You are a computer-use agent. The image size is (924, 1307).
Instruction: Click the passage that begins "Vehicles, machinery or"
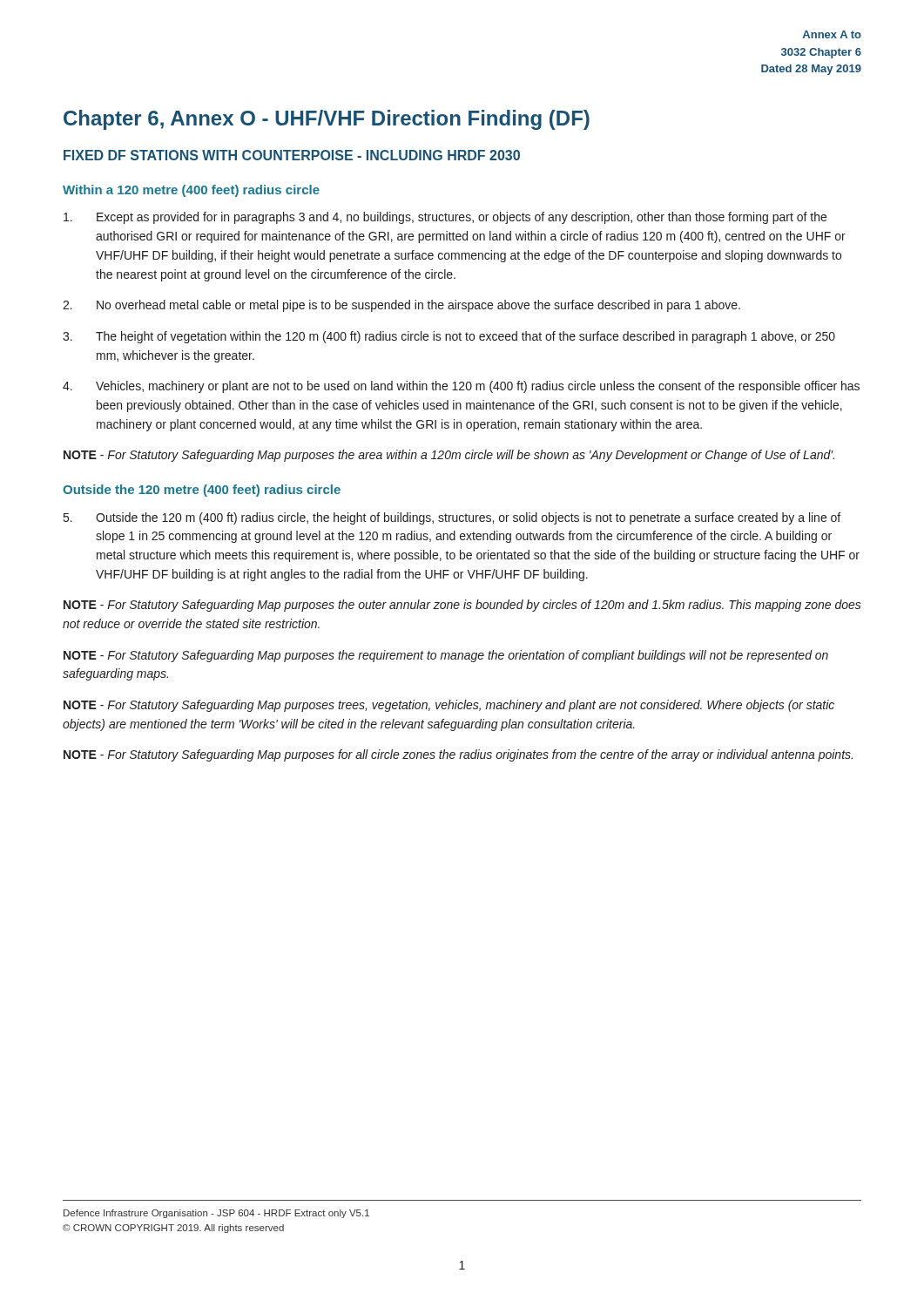pyautogui.click(x=462, y=406)
